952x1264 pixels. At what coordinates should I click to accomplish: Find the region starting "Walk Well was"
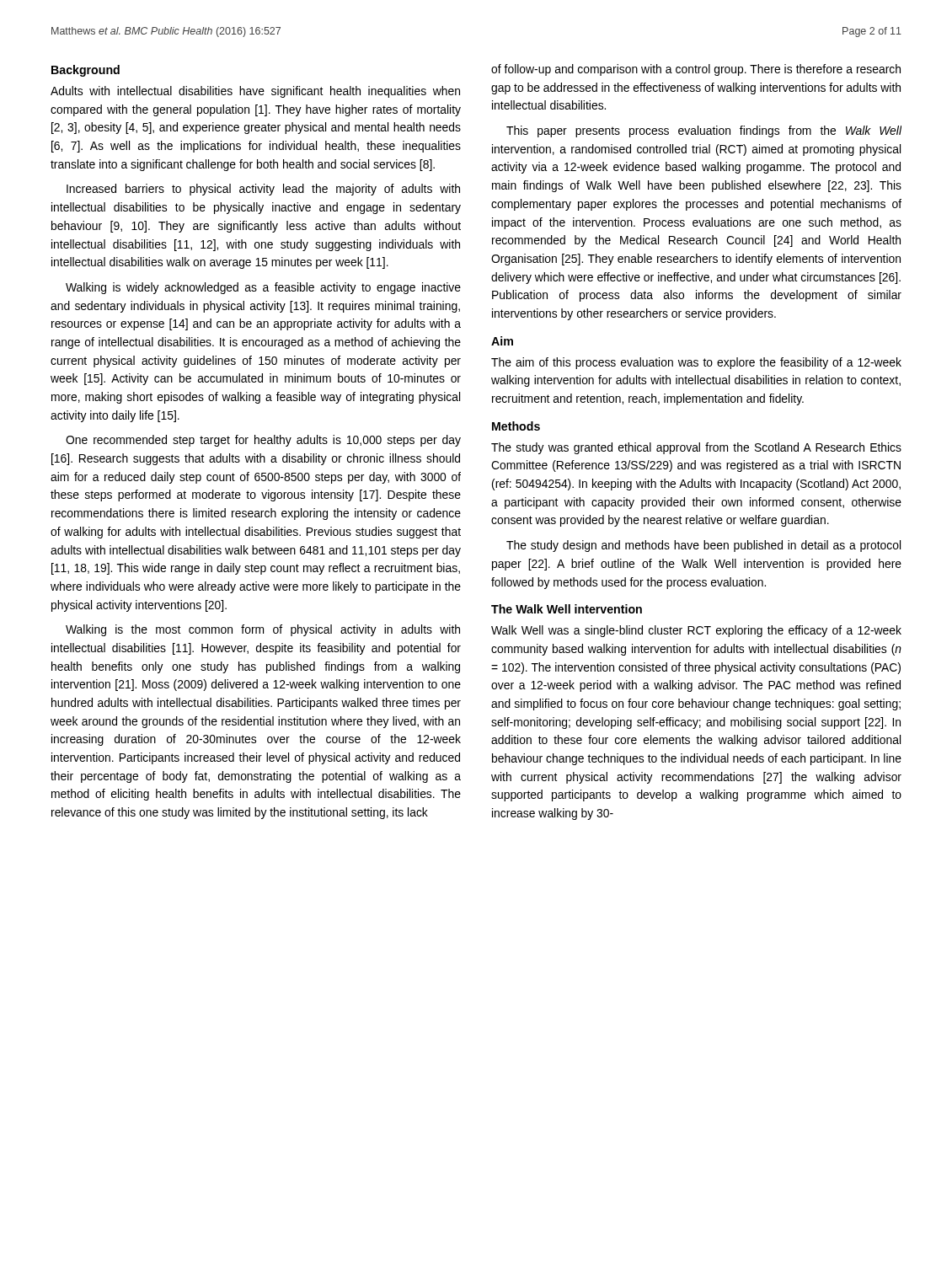click(696, 723)
